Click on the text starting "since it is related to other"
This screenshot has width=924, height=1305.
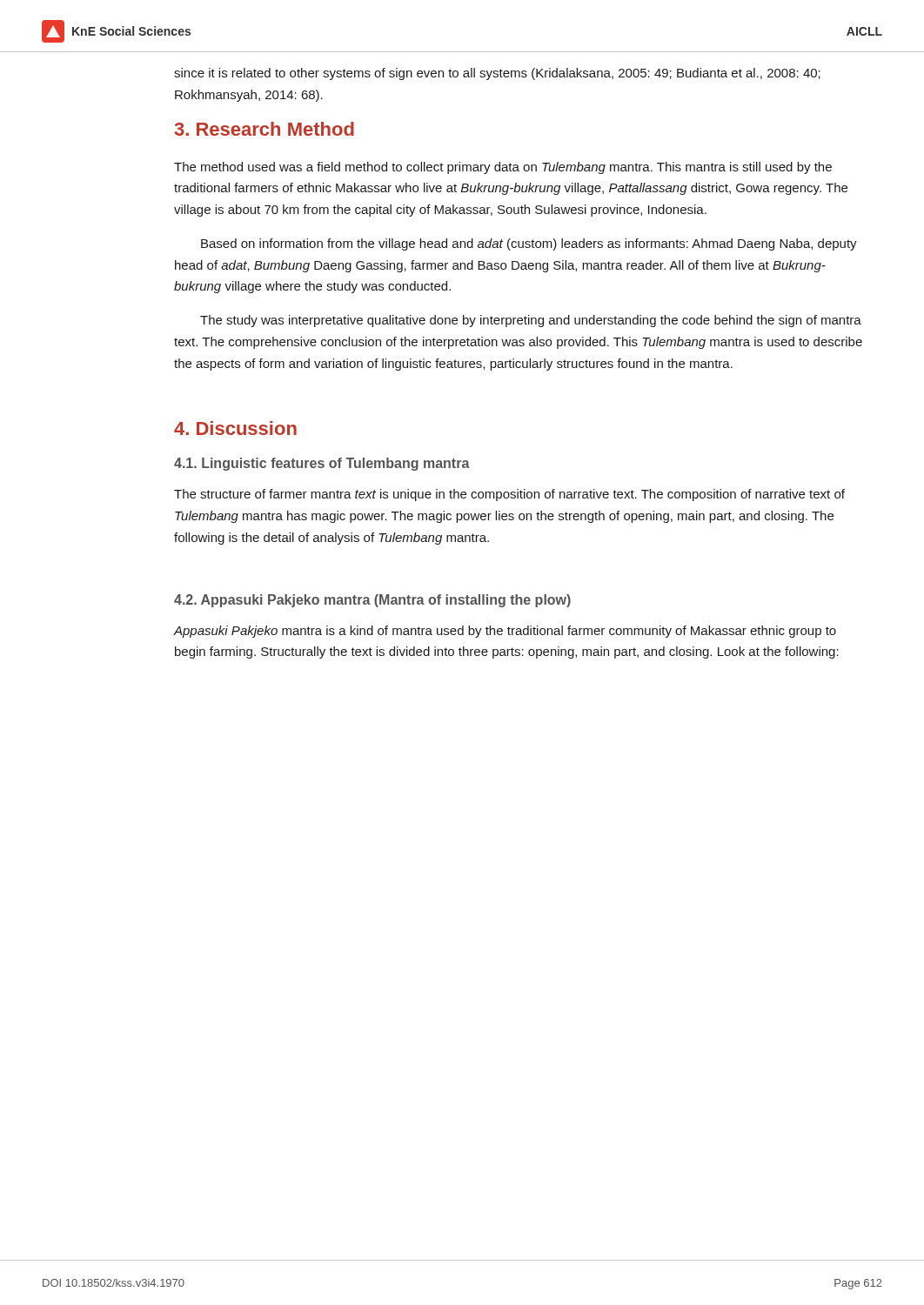pyautogui.click(x=498, y=83)
